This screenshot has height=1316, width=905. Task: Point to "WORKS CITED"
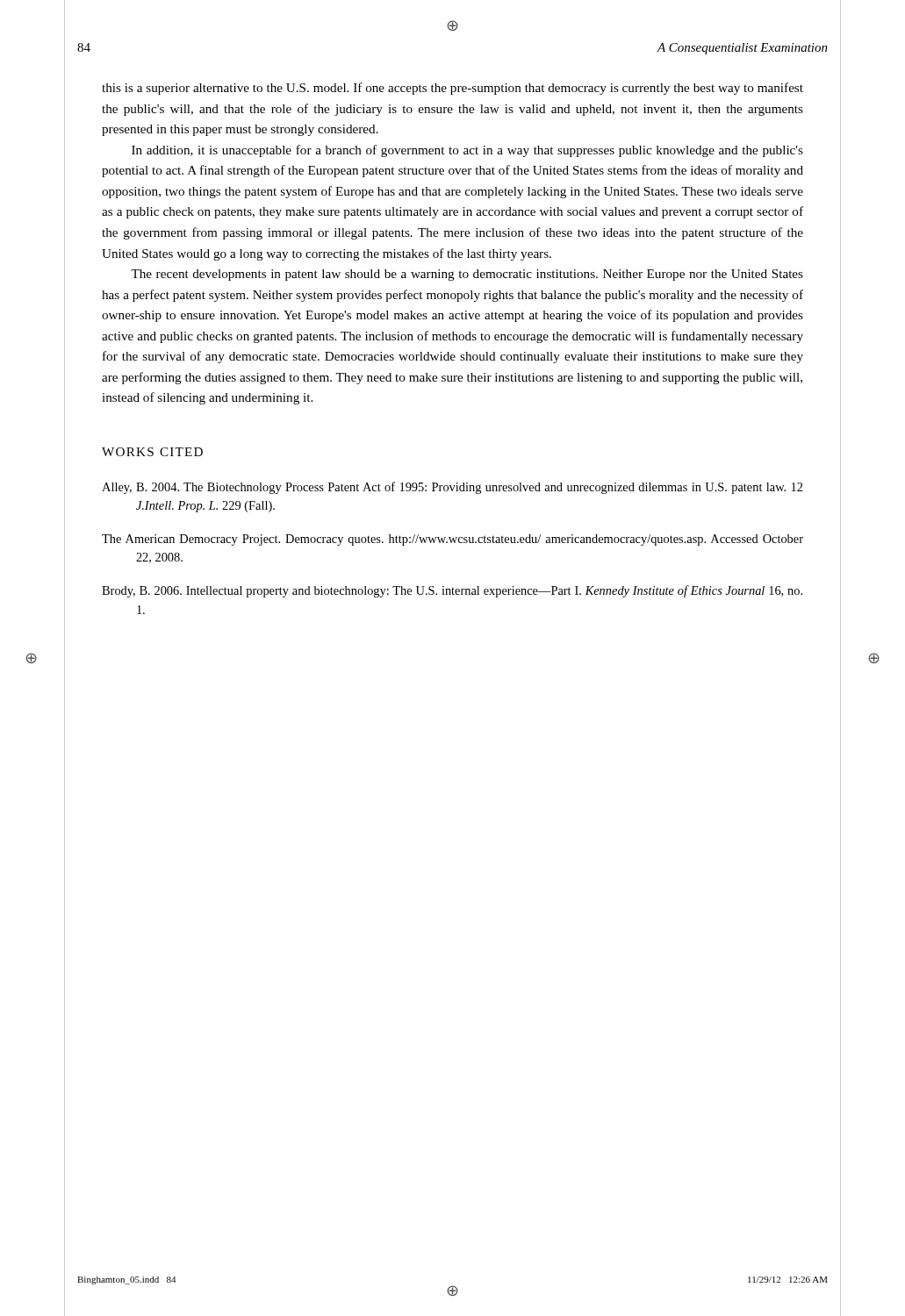[x=153, y=451]
